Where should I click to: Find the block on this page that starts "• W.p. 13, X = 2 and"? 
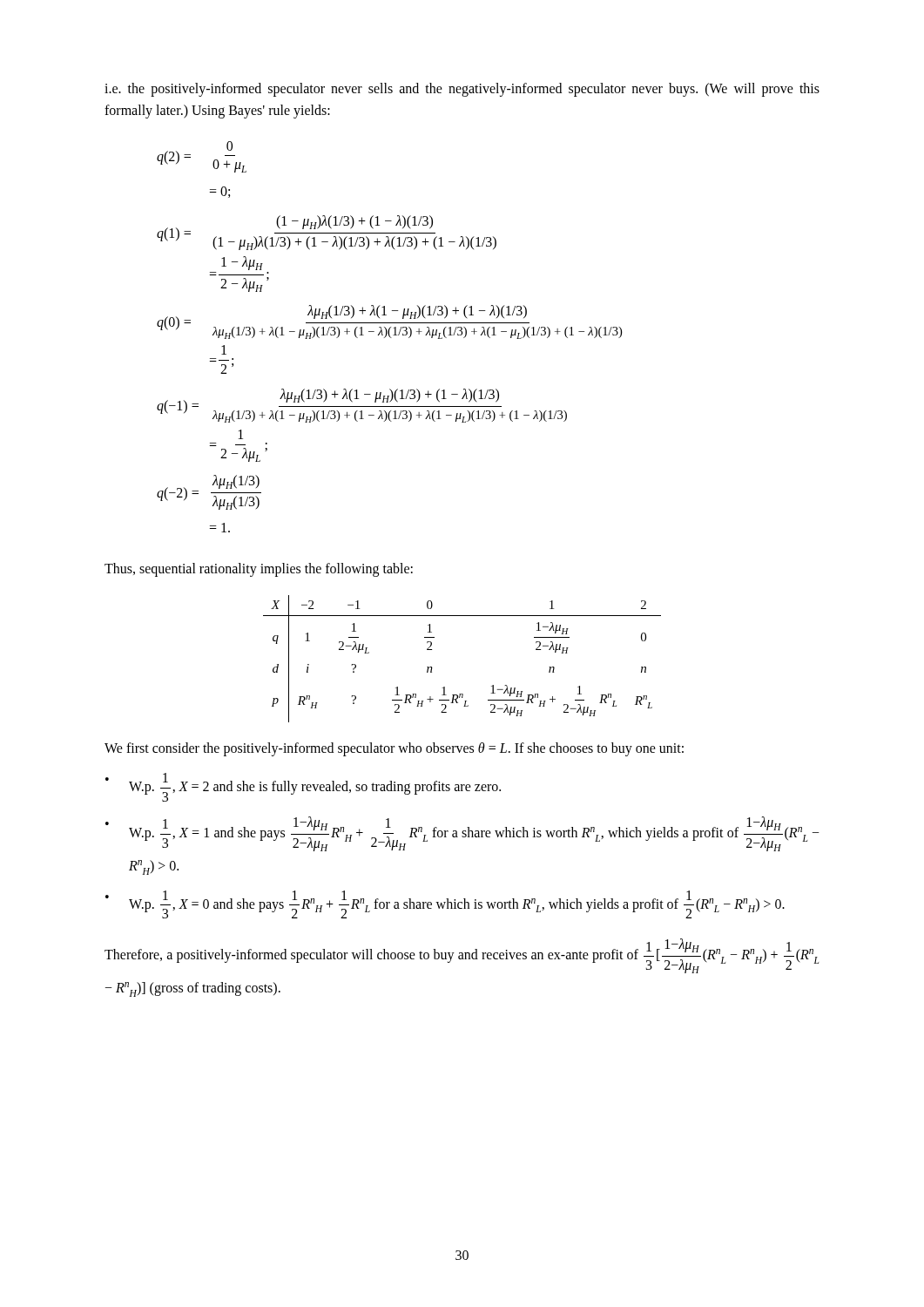point(462,788)
